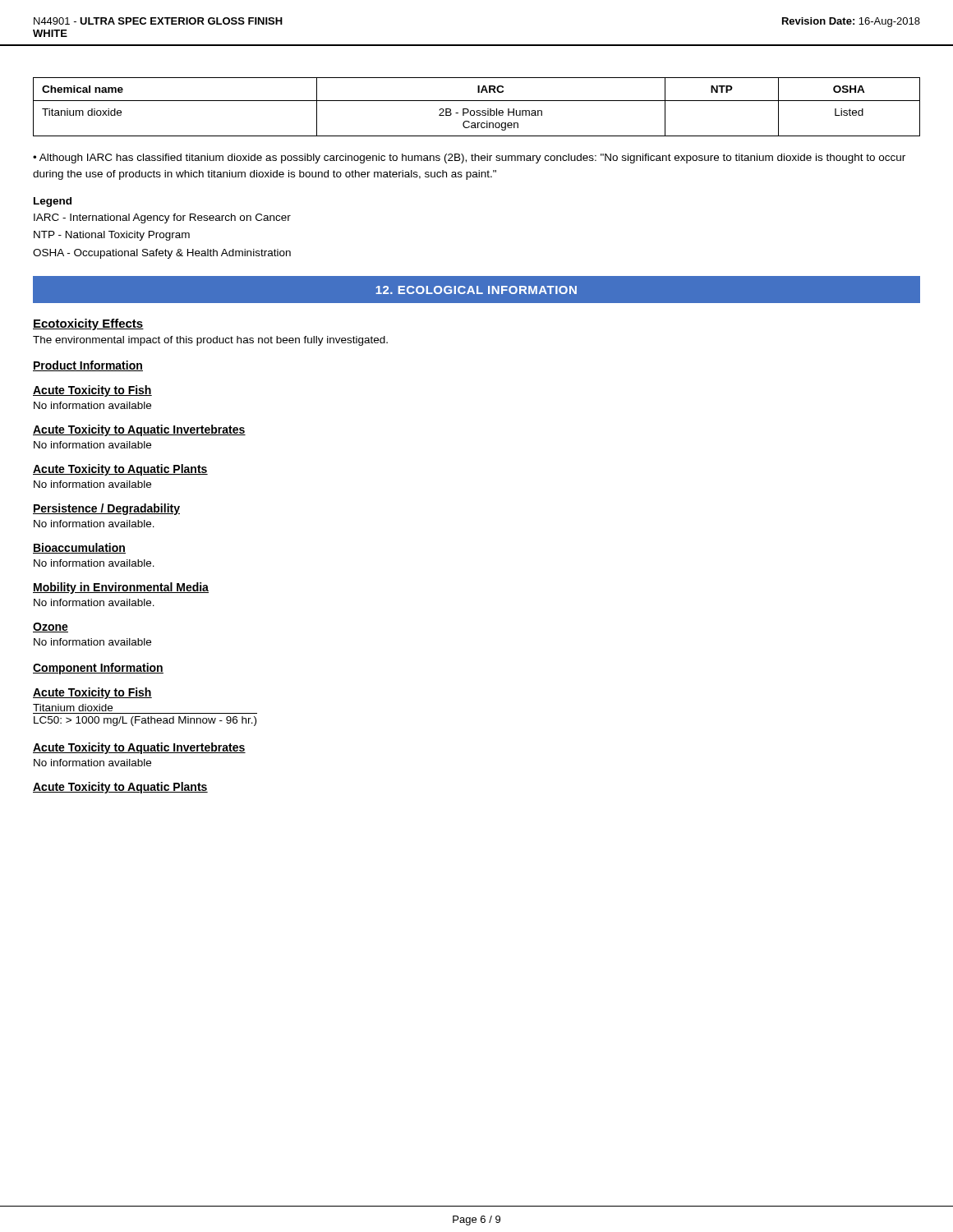Image resolution: width=953 pixels, height=1232 pixels.
Task: Click on the passage starting "IARC - International Agency for Research on"
Action: tap(162, 235)
